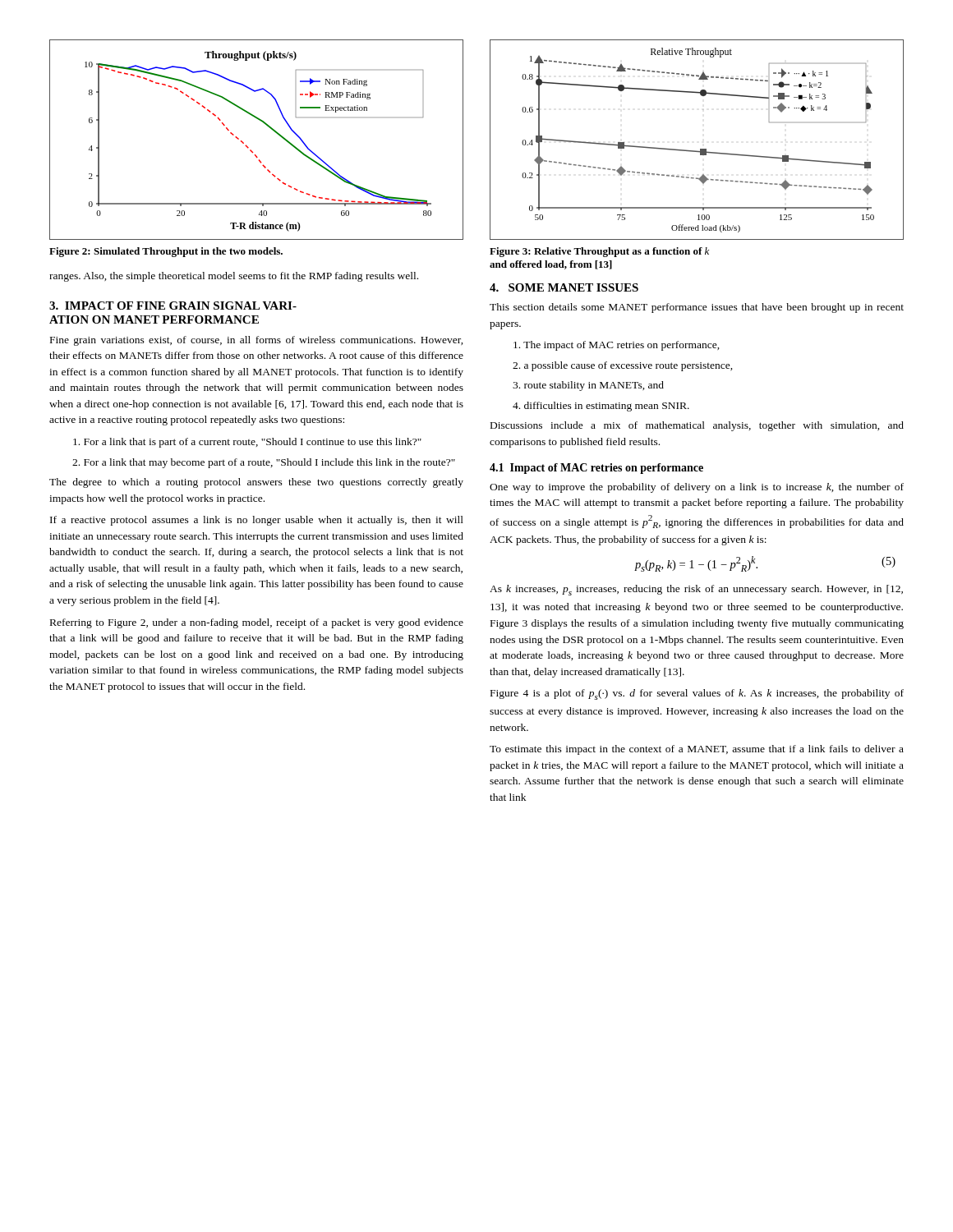
Task: Point to the region starting "For a link"
Action: click(247, 441)
